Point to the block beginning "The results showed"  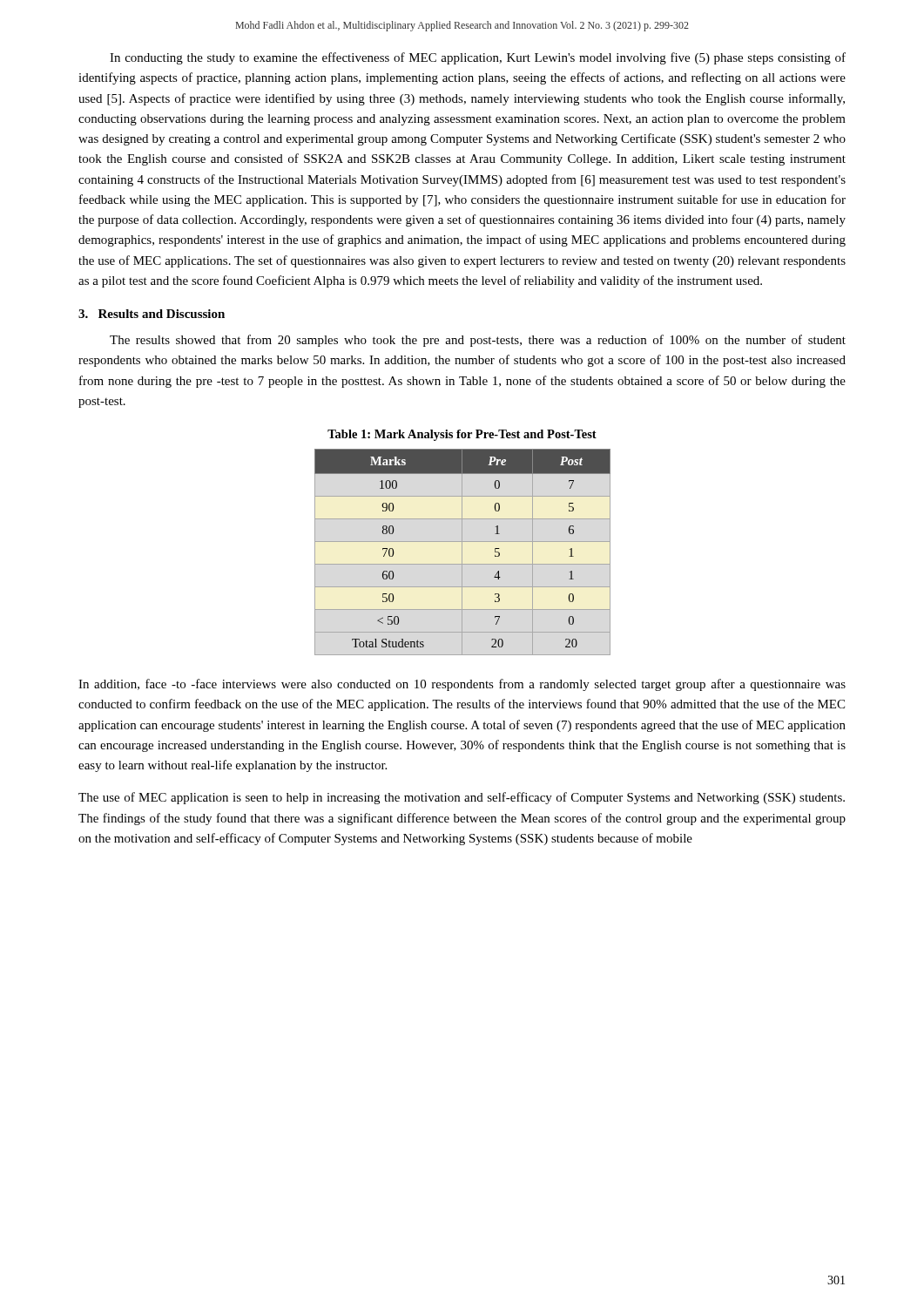(x=462, y=371)
